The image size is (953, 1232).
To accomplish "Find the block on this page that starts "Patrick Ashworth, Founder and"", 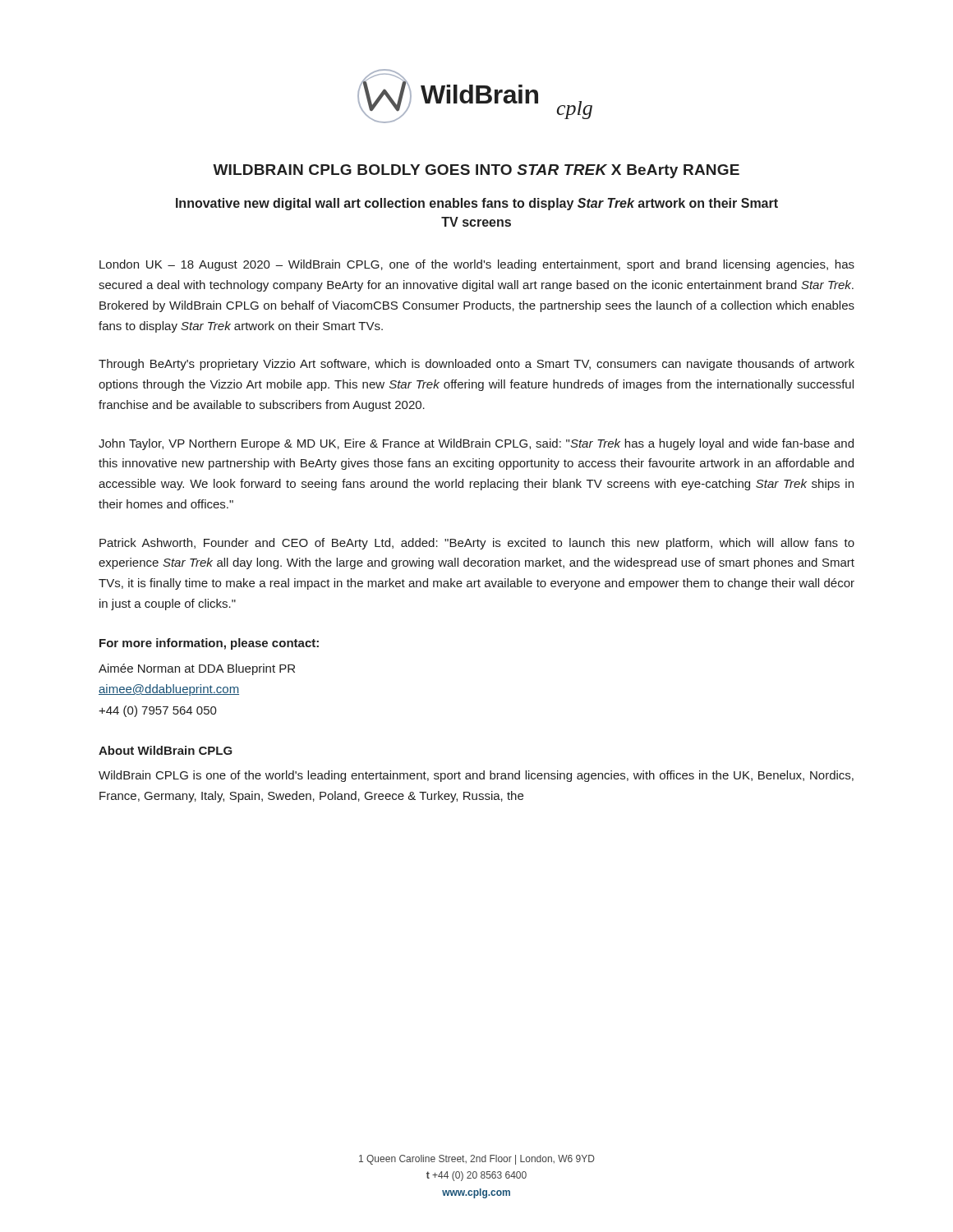I will [x=476, y=573].
